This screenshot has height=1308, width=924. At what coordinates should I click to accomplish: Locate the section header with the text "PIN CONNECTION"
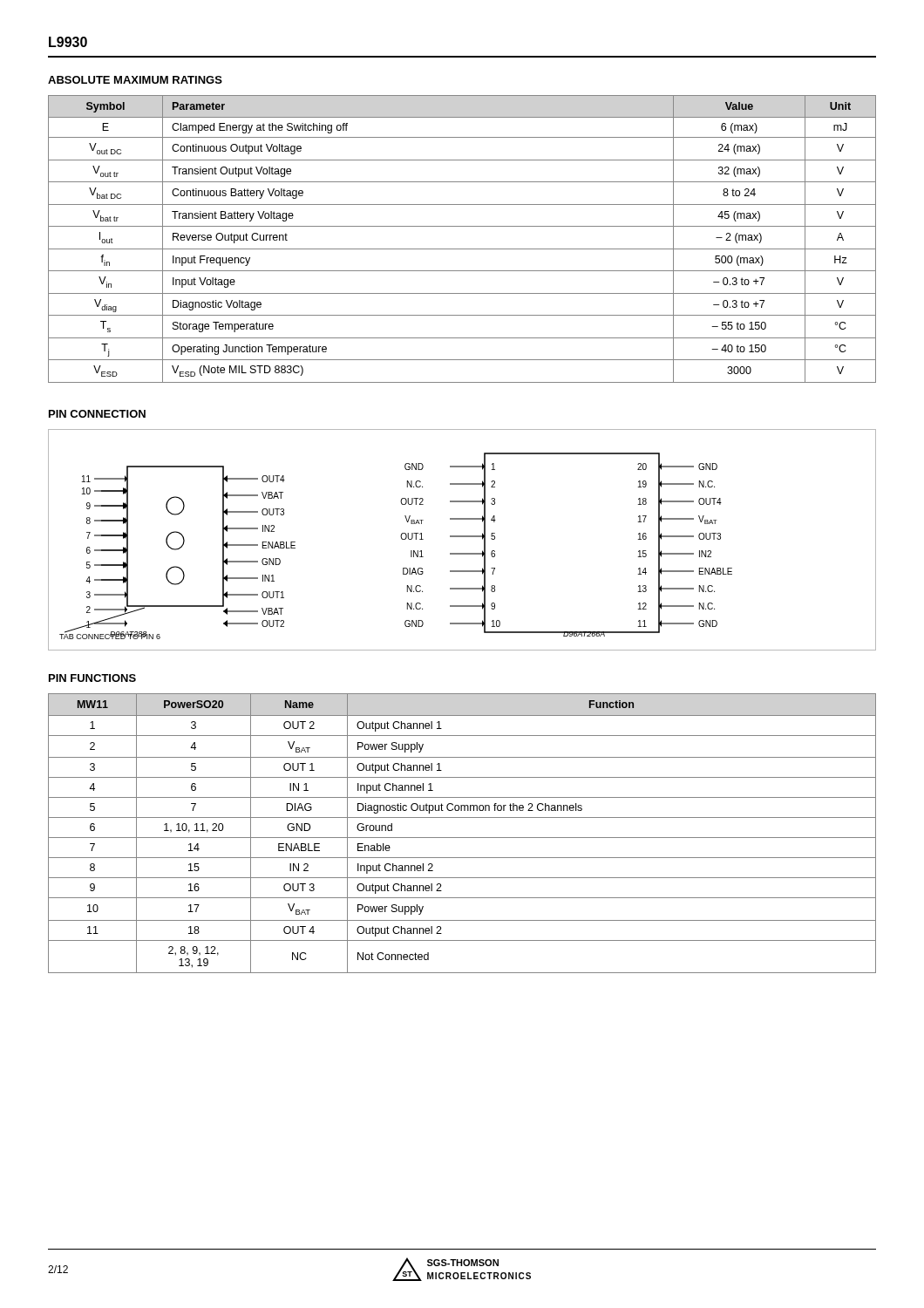tap(97, 413)
